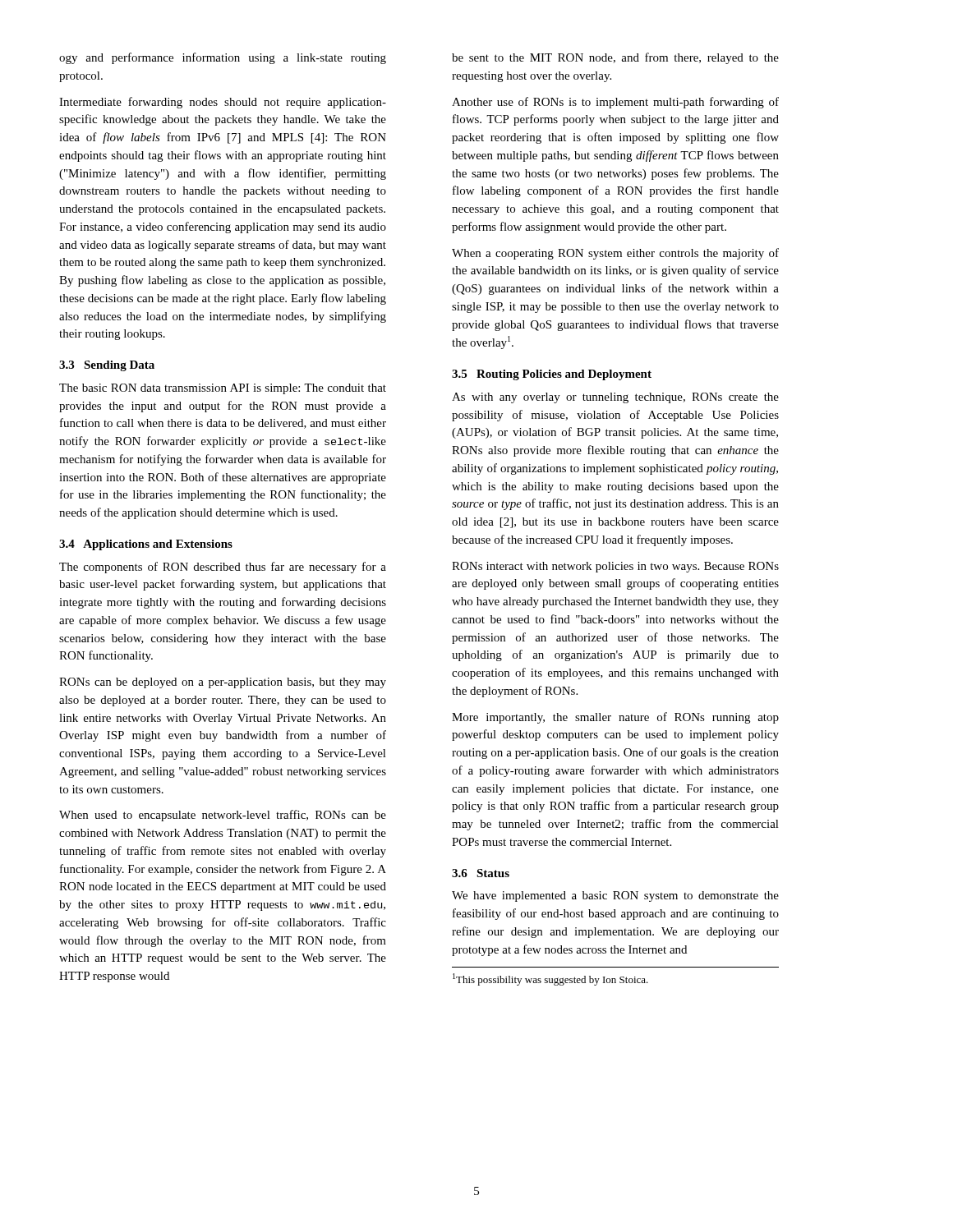The image size is (953, 1232).
Task: Select the region starting "RONs interact with network policies in two ways."
Action: point(615,628)
